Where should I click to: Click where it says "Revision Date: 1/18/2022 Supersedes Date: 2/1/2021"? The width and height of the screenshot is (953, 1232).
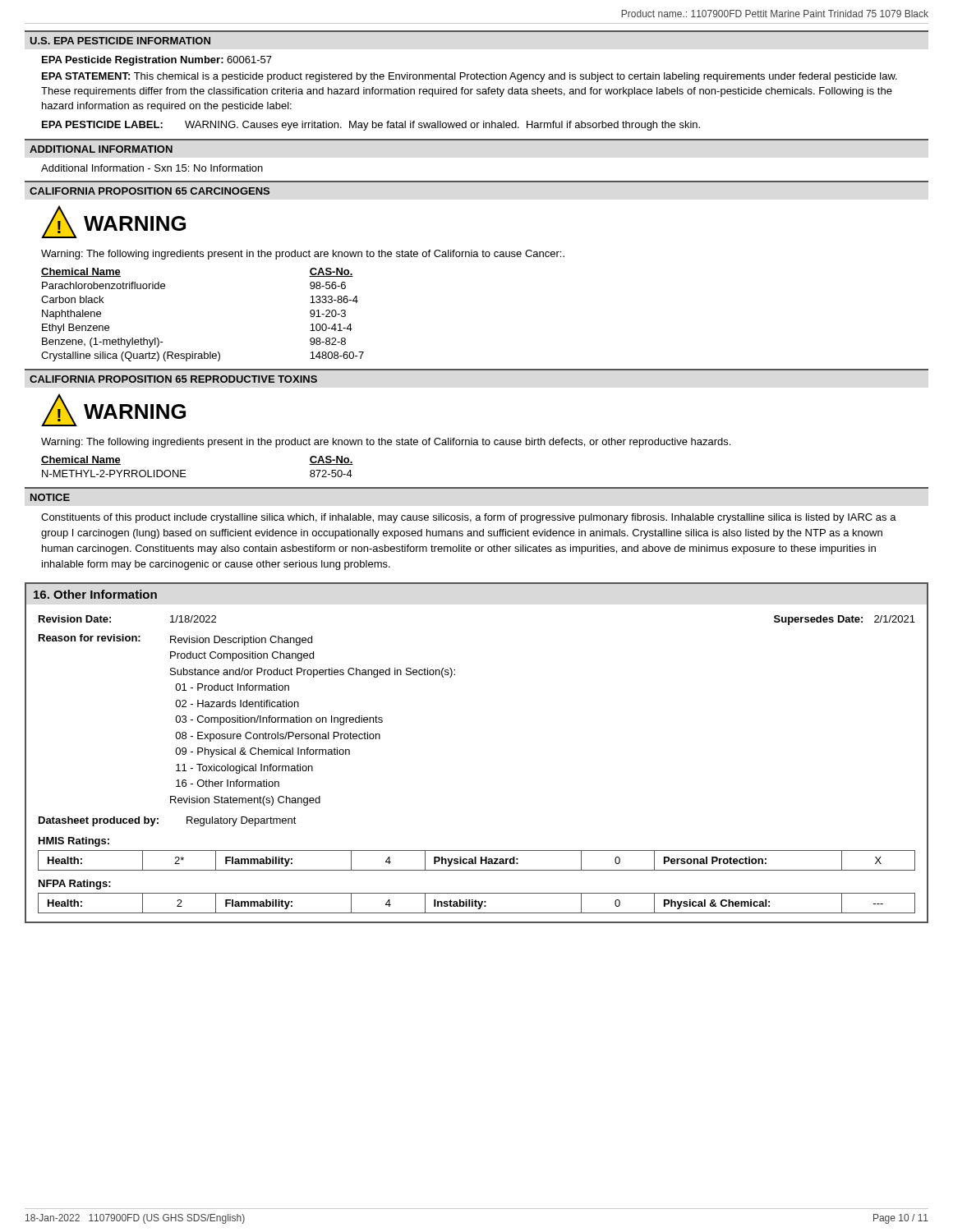point(71,620)
